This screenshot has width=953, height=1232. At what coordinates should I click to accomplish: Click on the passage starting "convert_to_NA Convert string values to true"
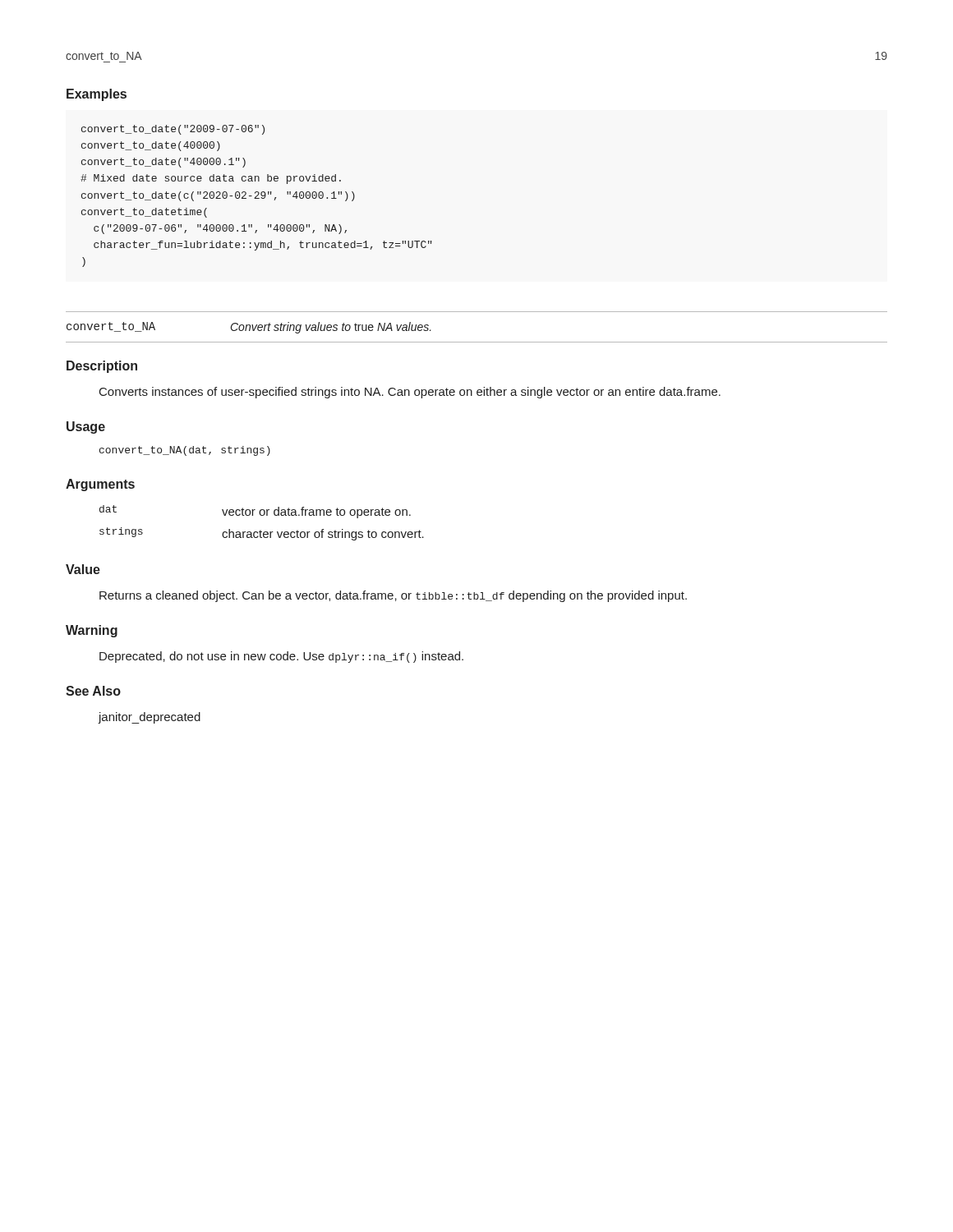click(x=249, y=327)
